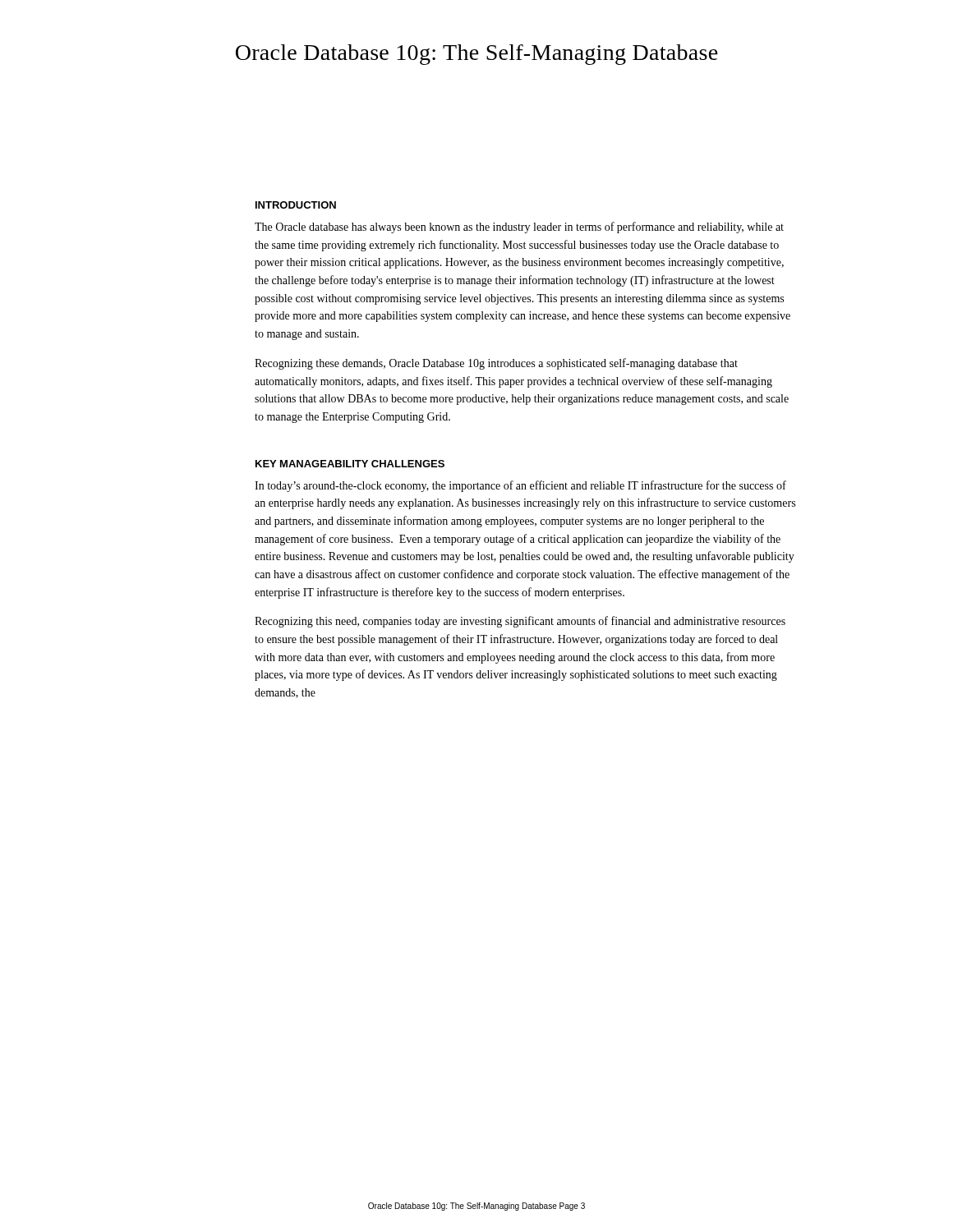Find the block on this page that starts "In today’s around-the-clock economy, the importance of"
Image resolution: width=953 pixels, height=1232 pixels.
525,539
